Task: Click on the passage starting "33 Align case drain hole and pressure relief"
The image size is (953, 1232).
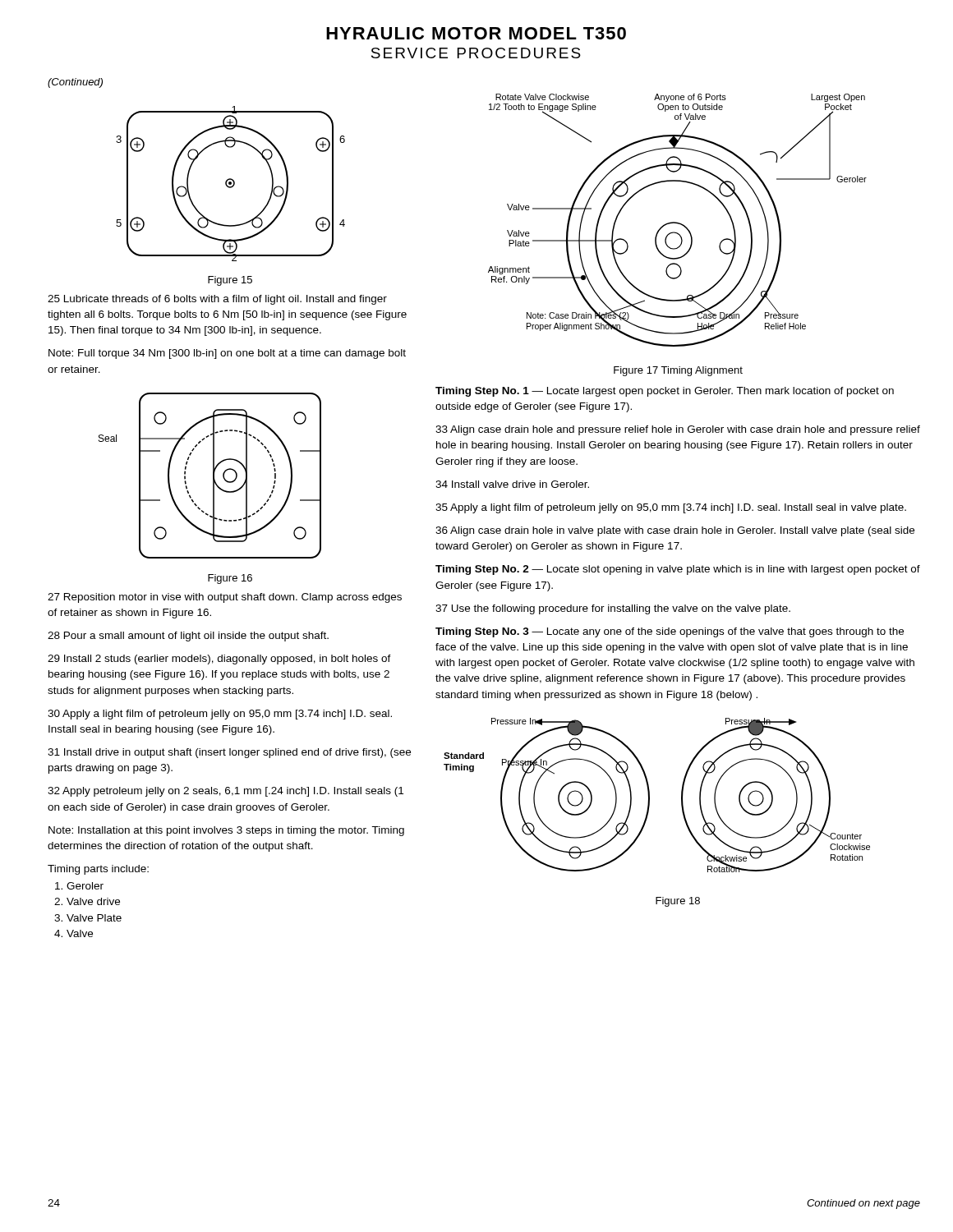Action: 678,445
